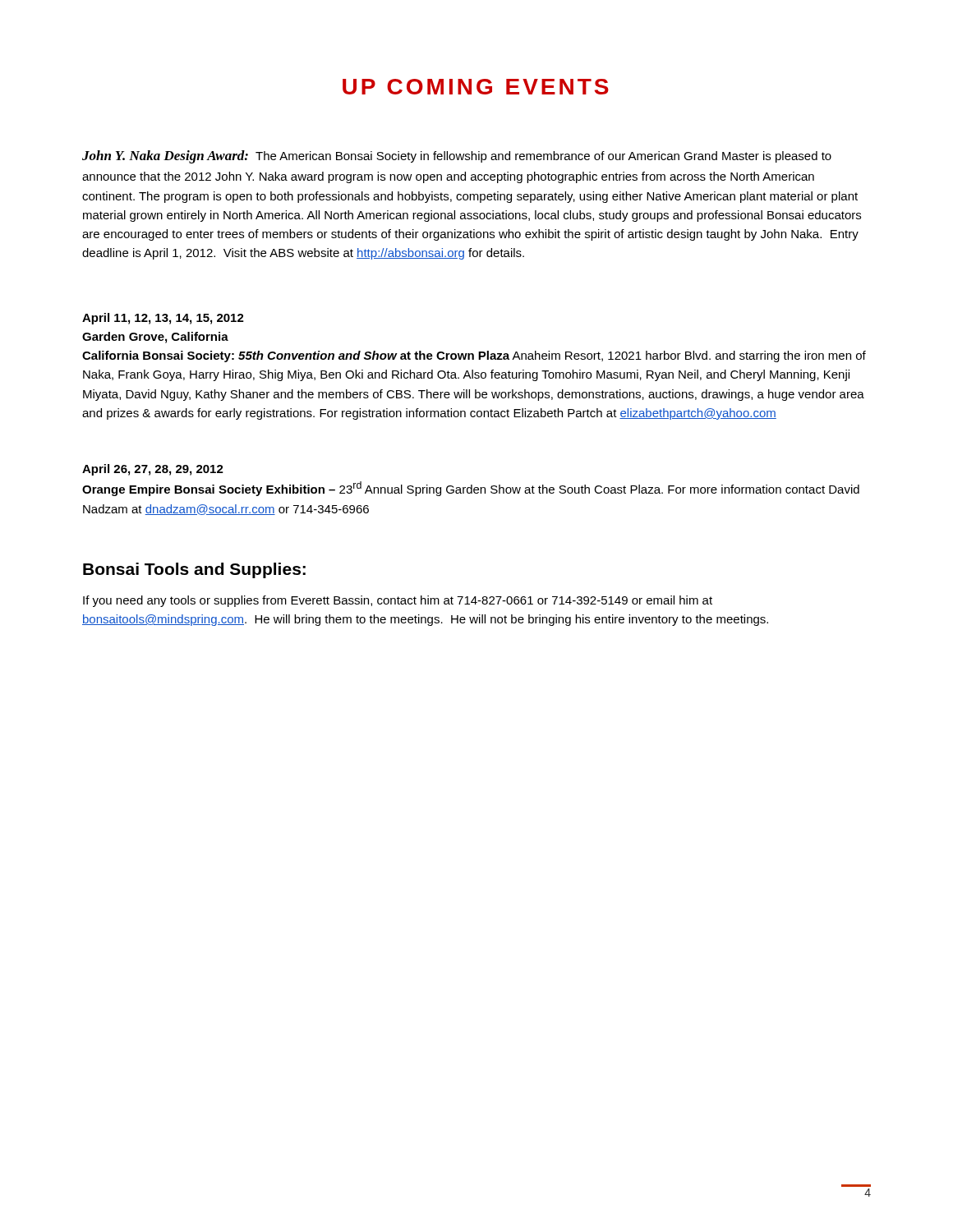Locate the region starting "UP COMING EVENTS"

pos(476,87)
